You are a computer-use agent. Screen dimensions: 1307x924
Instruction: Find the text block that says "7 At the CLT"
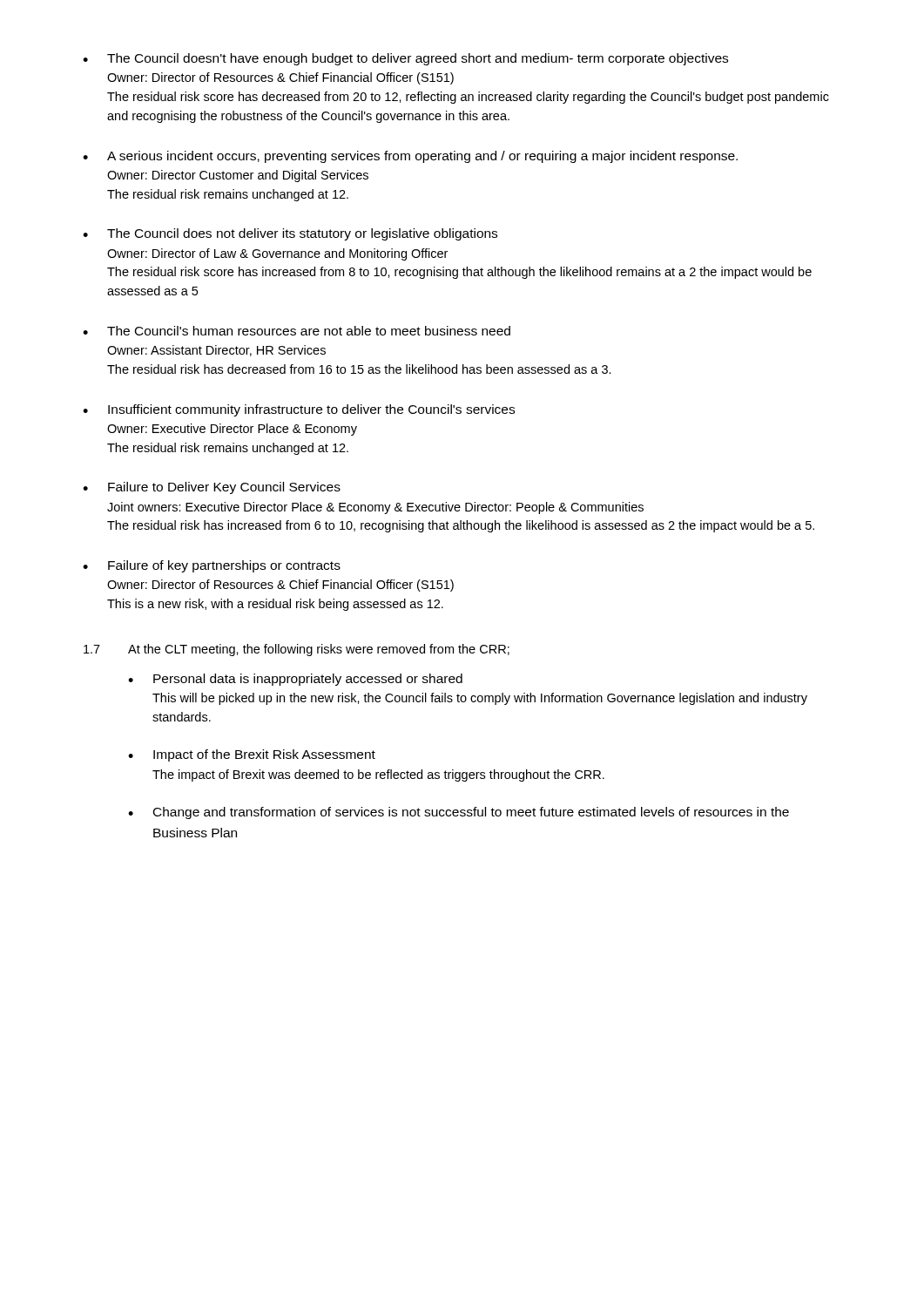tap(462, 650)
